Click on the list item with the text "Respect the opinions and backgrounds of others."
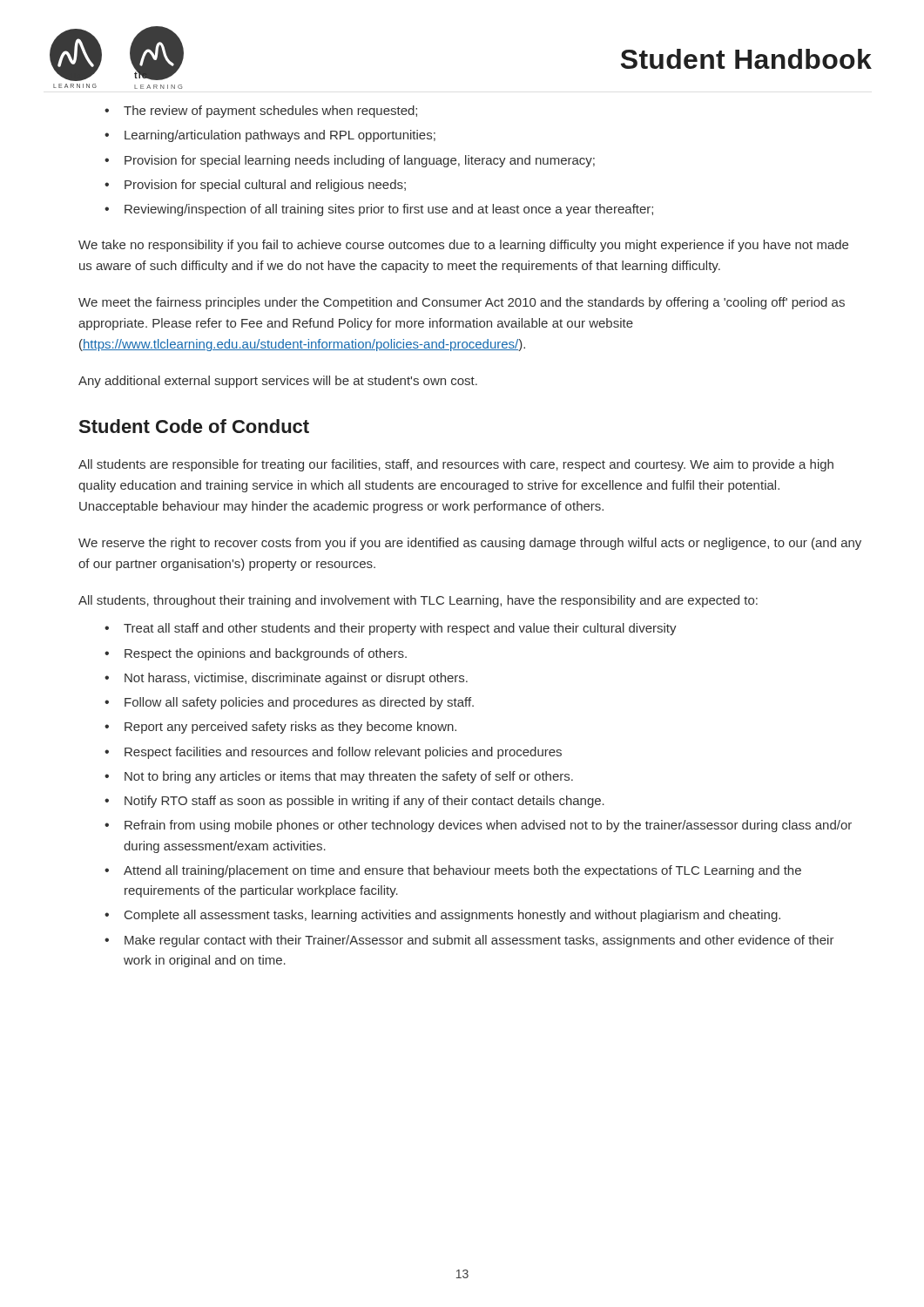The image size is (924, 1307). 266,653
